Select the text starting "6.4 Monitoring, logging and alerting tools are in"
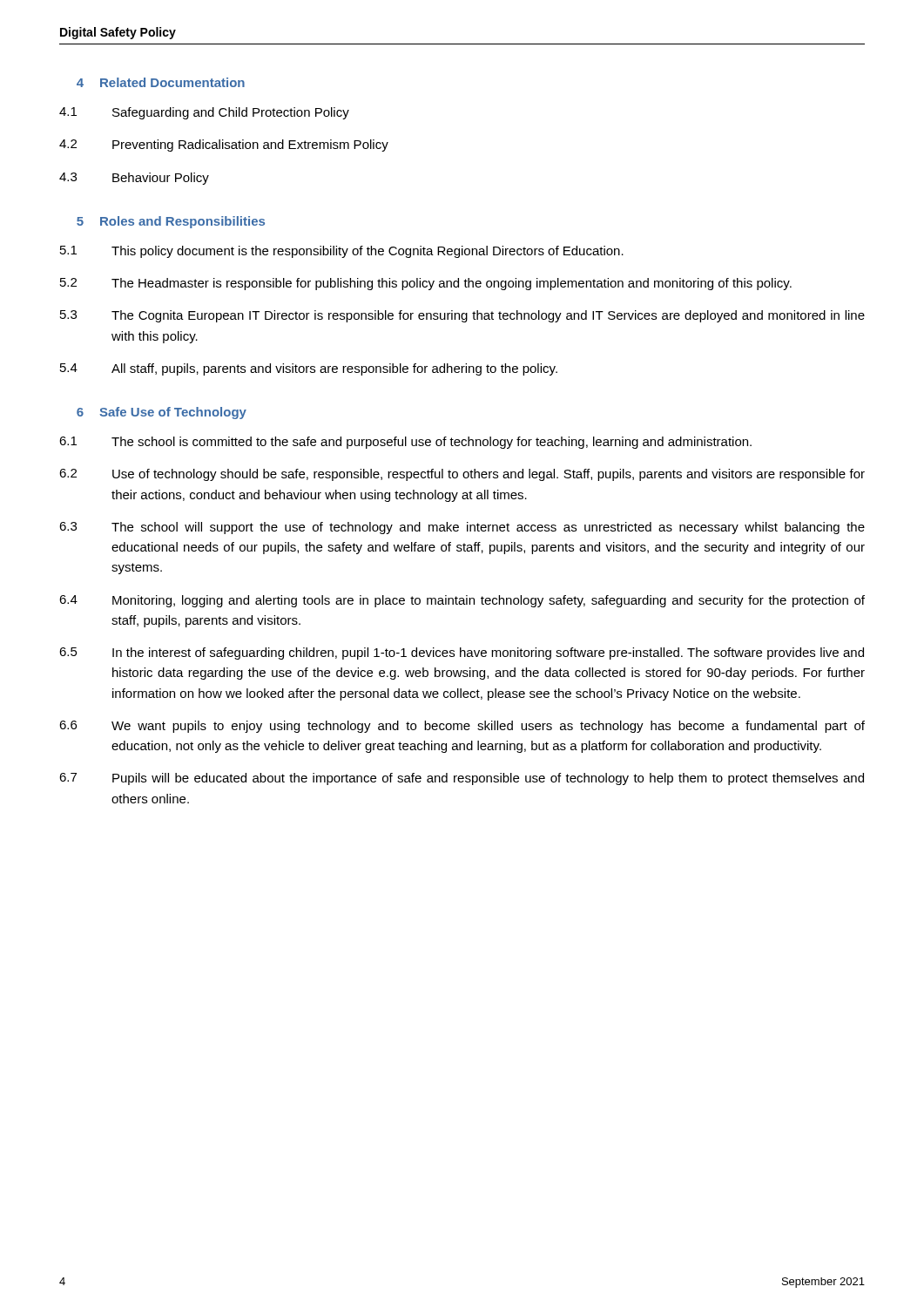 click(x=462, y=610)
